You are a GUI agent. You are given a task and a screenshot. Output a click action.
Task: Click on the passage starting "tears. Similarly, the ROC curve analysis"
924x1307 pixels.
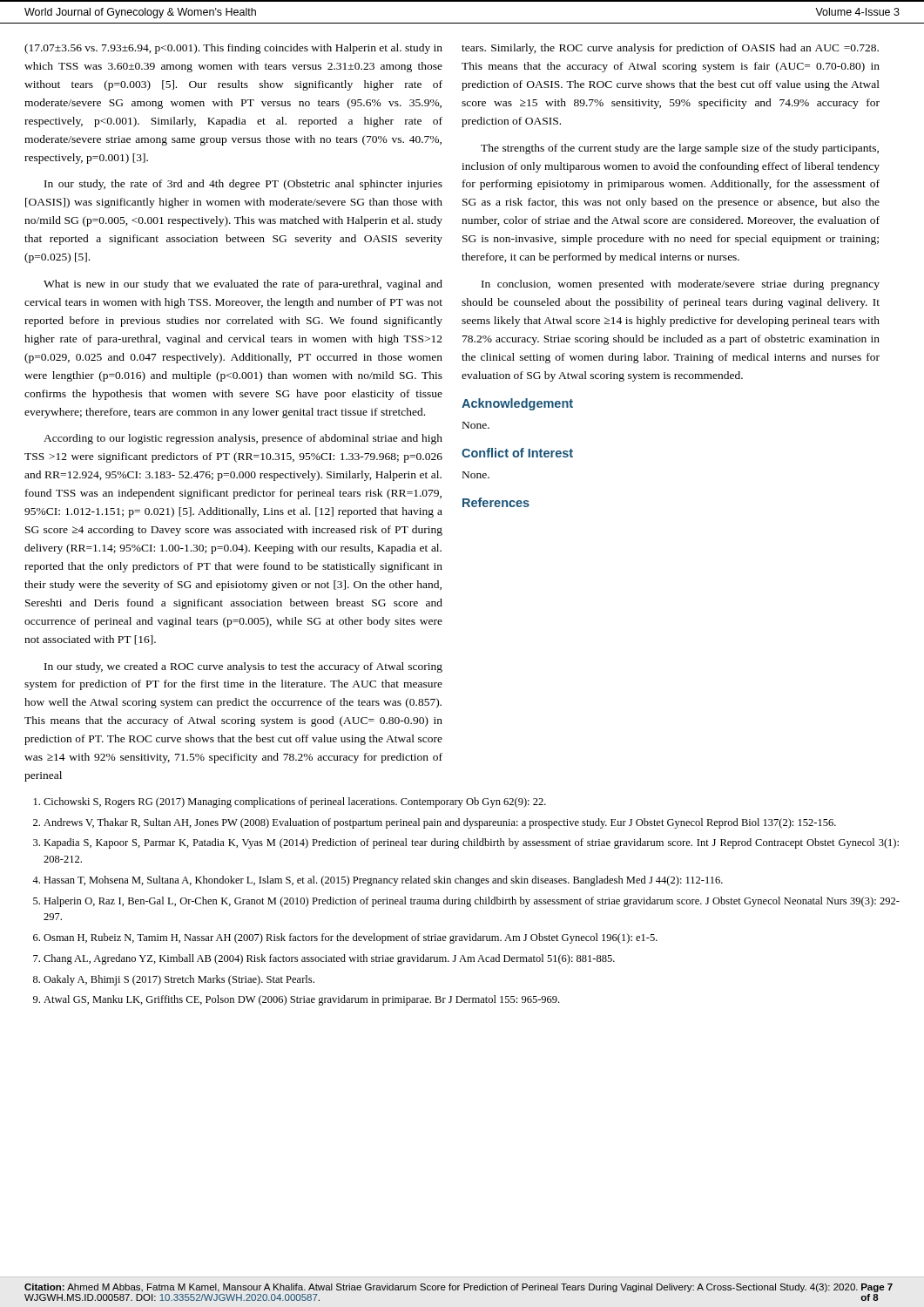(671, 85)
